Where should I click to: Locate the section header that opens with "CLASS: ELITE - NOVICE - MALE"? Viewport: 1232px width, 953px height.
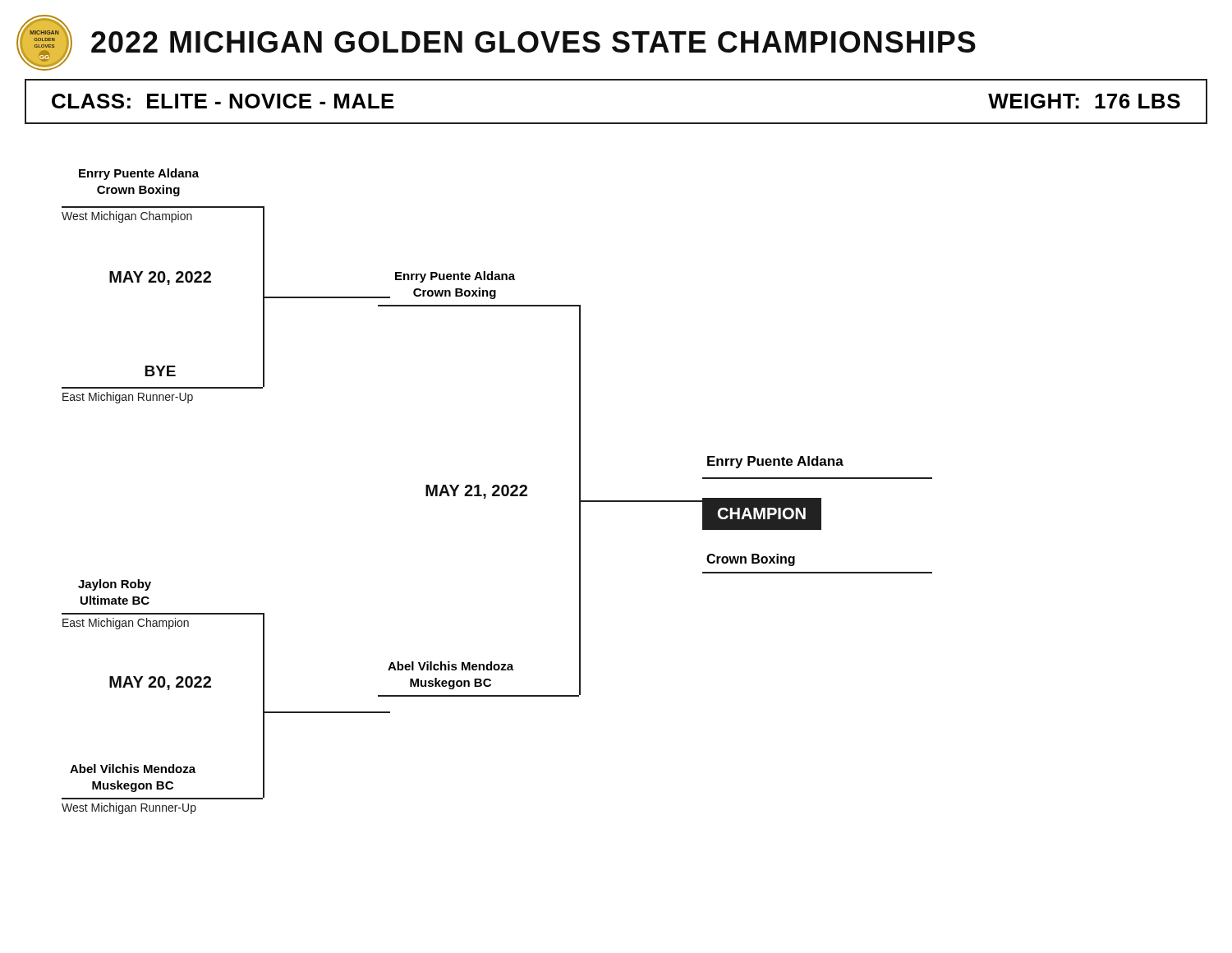[x=87, y=101]
